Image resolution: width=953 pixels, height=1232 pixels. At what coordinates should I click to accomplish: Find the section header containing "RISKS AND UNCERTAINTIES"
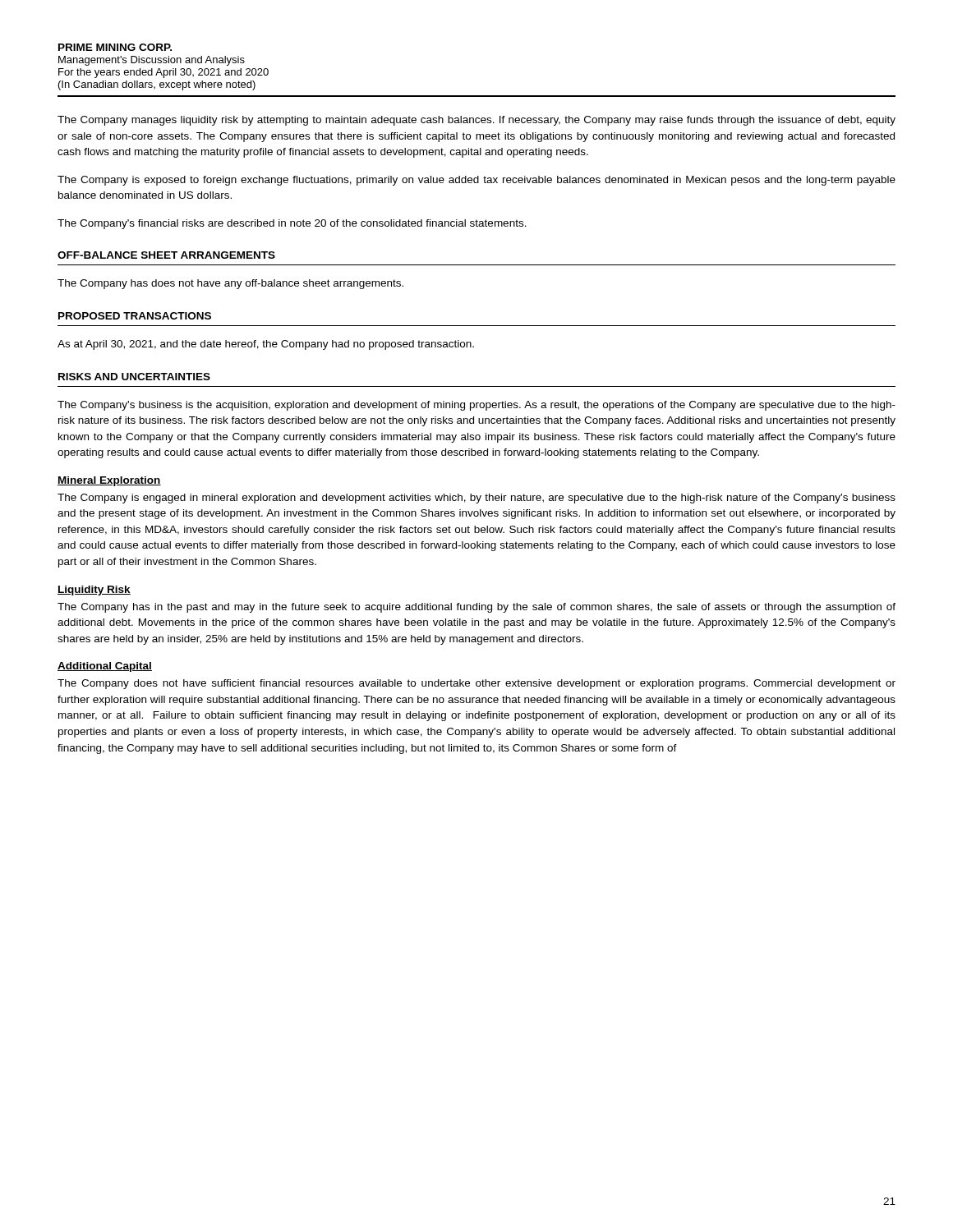(134, 376)
